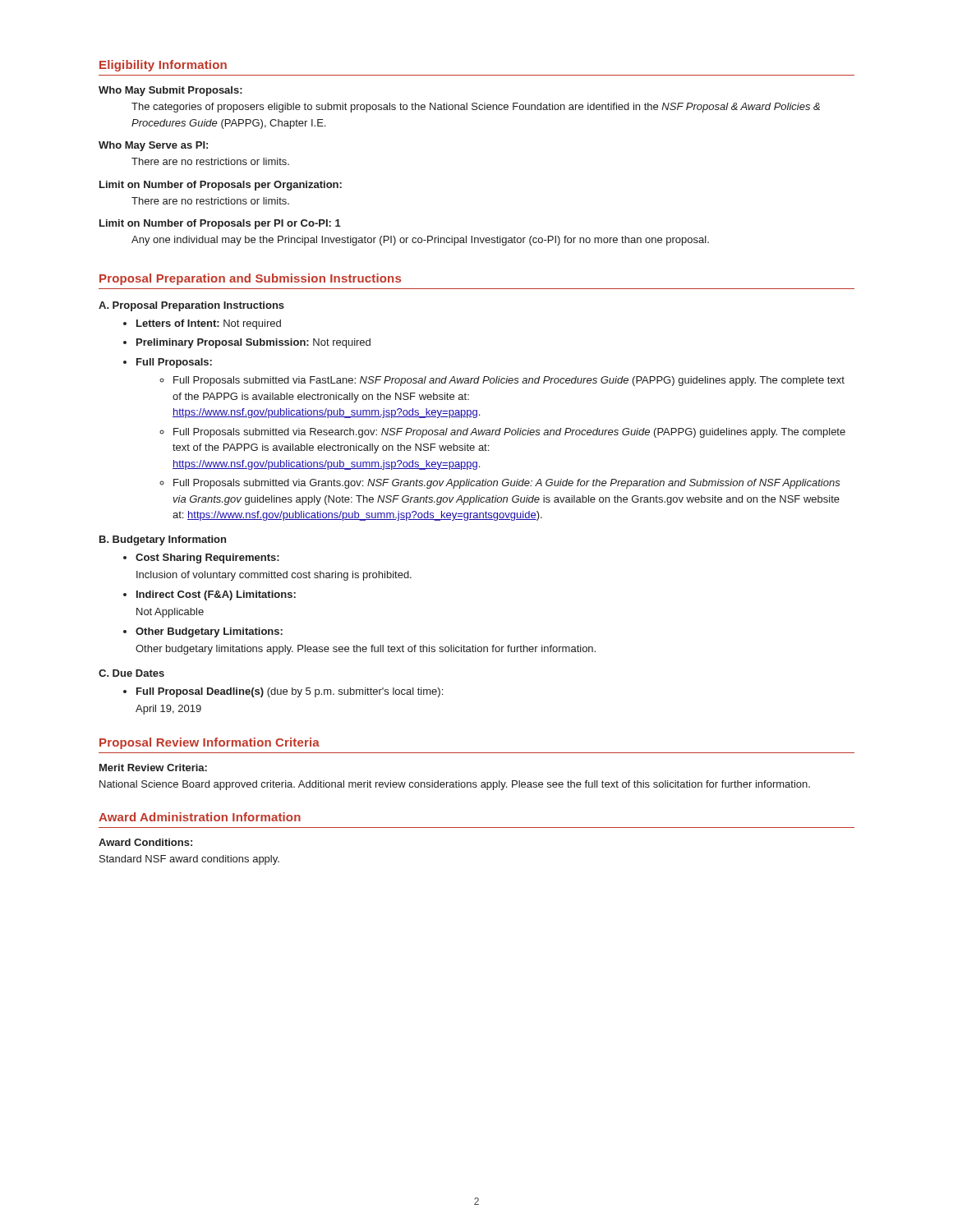Locate the passage starting "Preliminary Proposal Submission: Not required"
The width and height of the screenshot is (953, 1232).
point(253,342)
